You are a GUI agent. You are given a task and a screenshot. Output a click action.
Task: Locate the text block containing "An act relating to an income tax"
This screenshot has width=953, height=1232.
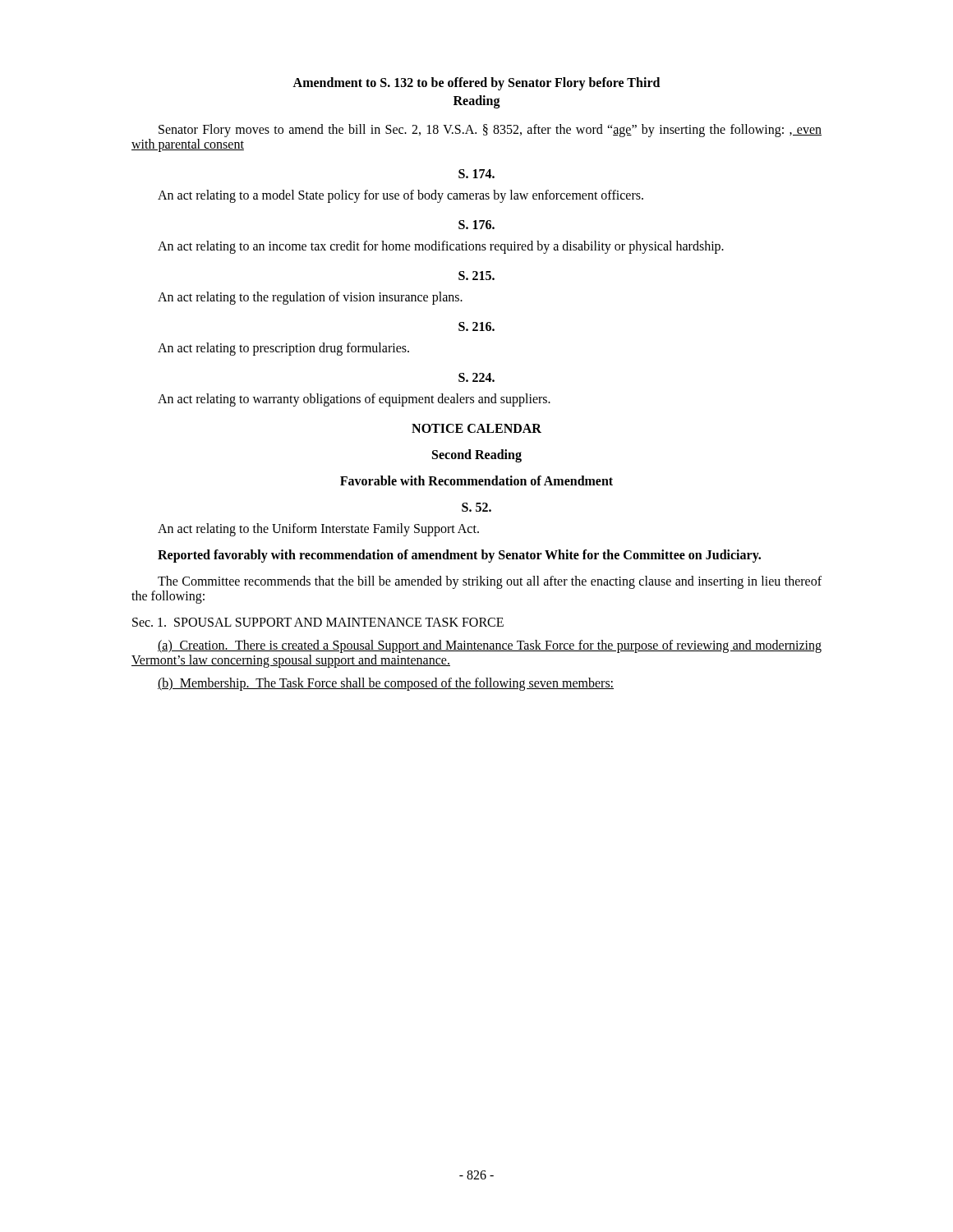pyautogui.click(x=441, y=246)
